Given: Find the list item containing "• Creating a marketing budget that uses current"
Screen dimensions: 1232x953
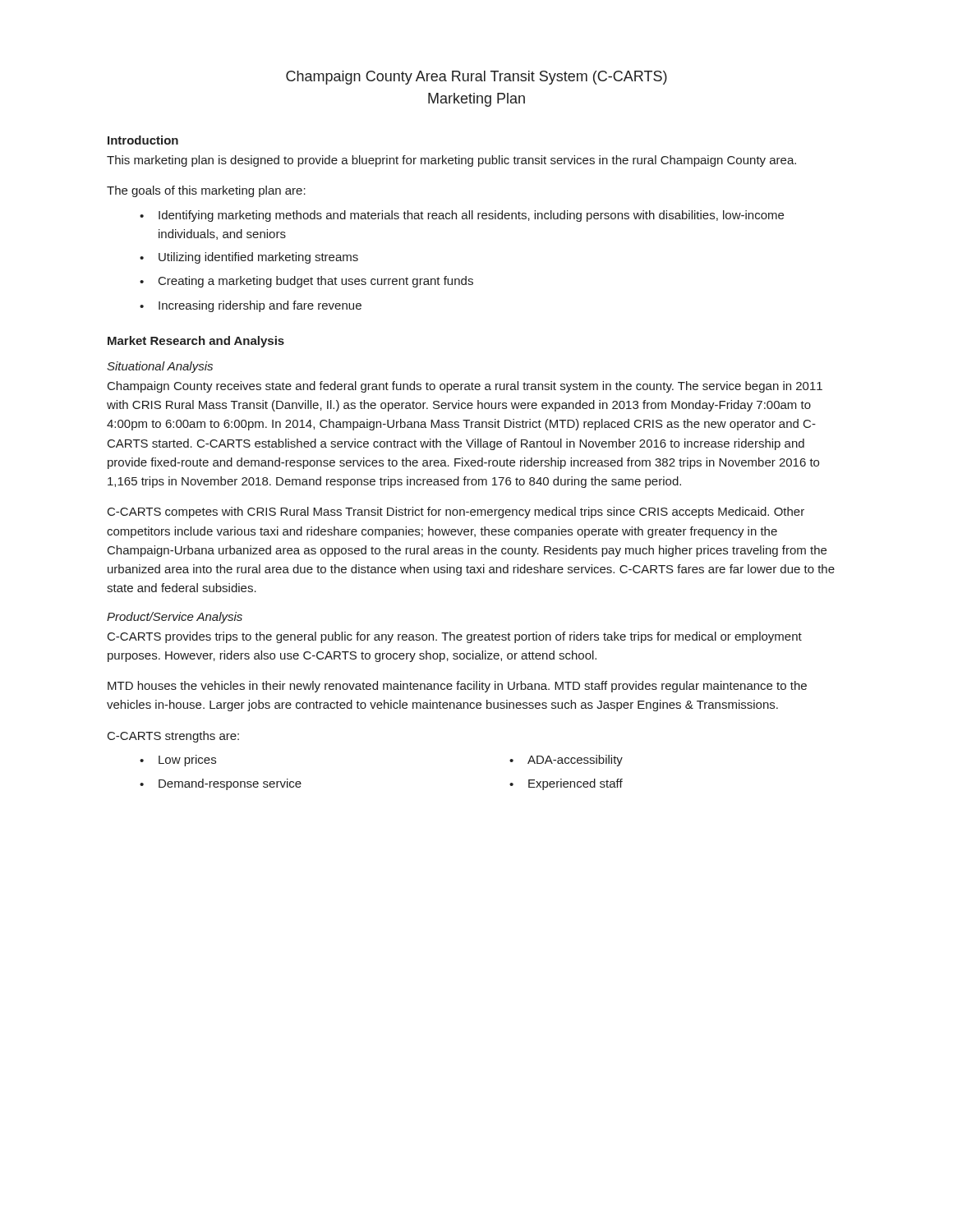Looking at the screenshot, I should (307, 281).
